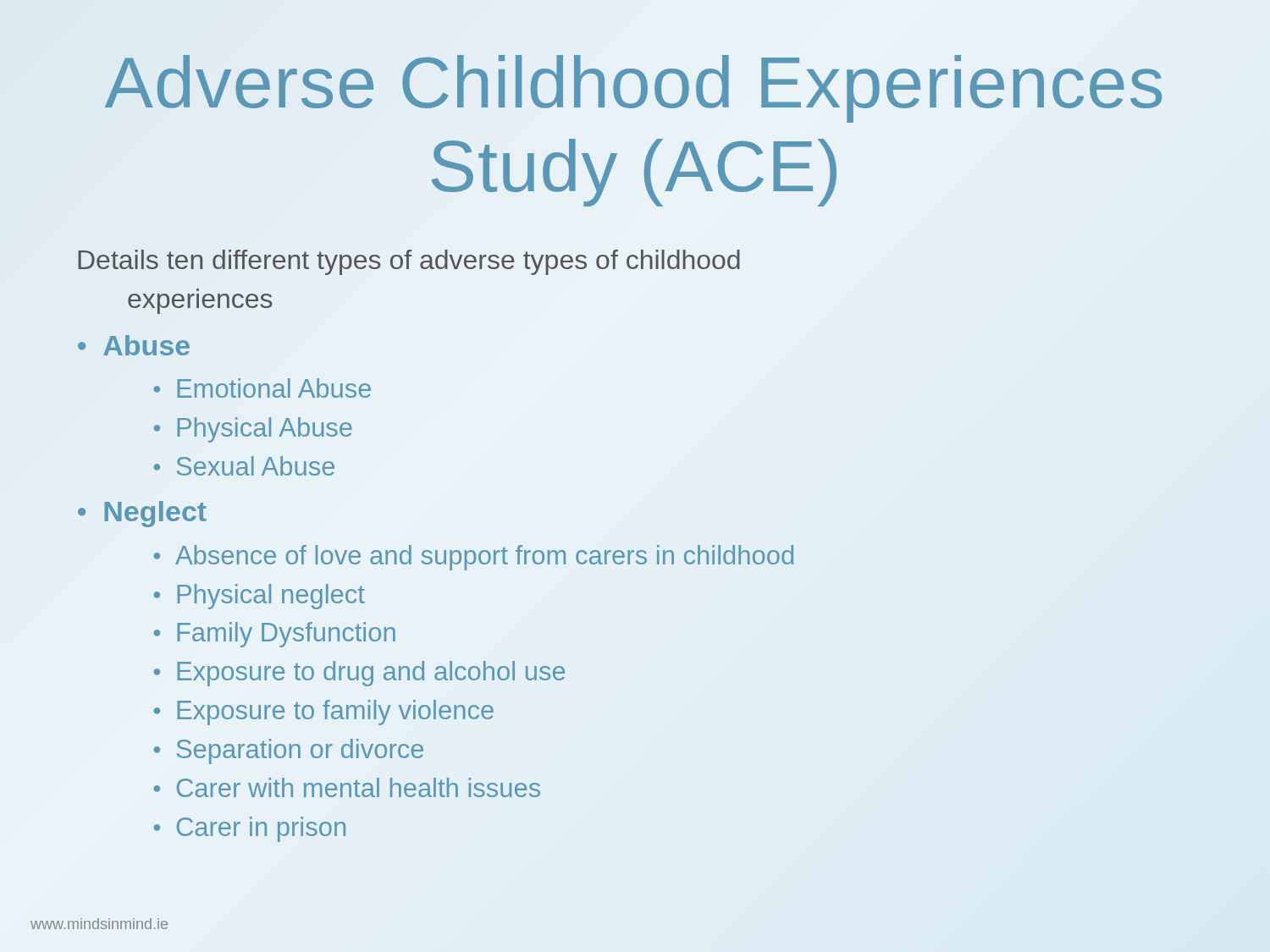Click where it says "Emotional Abuse"

pos(274,389)
